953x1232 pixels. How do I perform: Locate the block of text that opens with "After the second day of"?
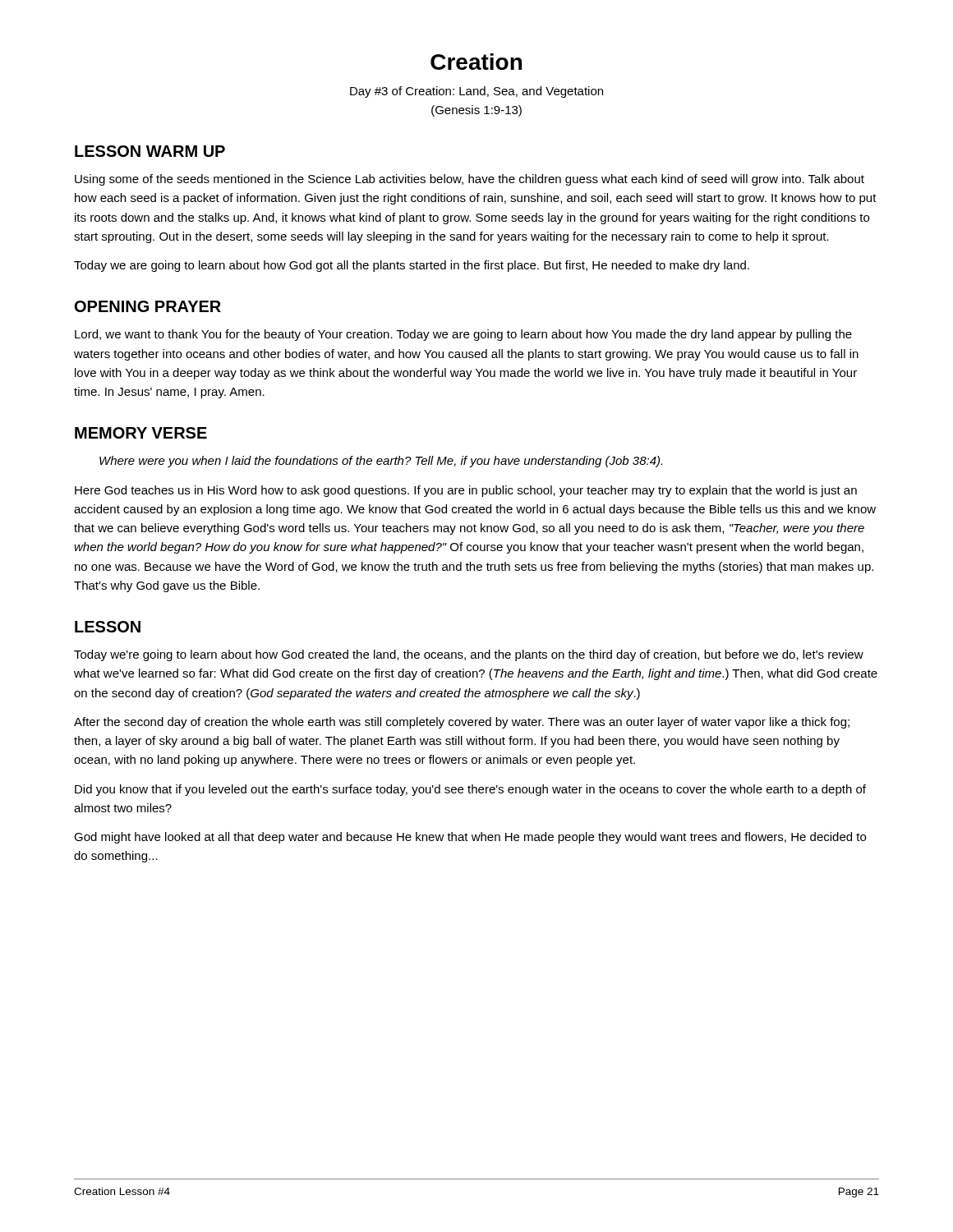pyautogui.click(x=462, y=740)
